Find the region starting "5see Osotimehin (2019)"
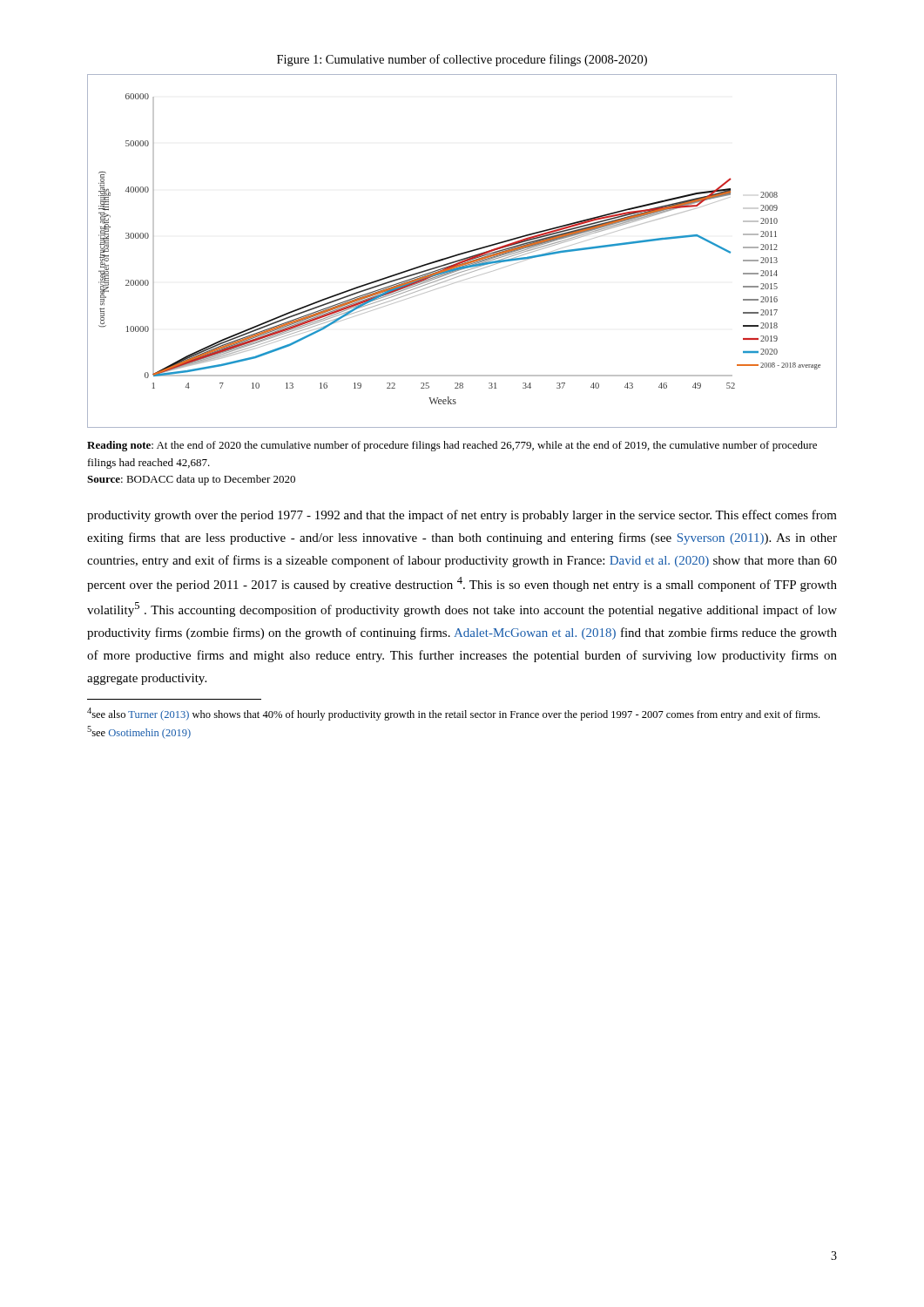 coord(139,732)
